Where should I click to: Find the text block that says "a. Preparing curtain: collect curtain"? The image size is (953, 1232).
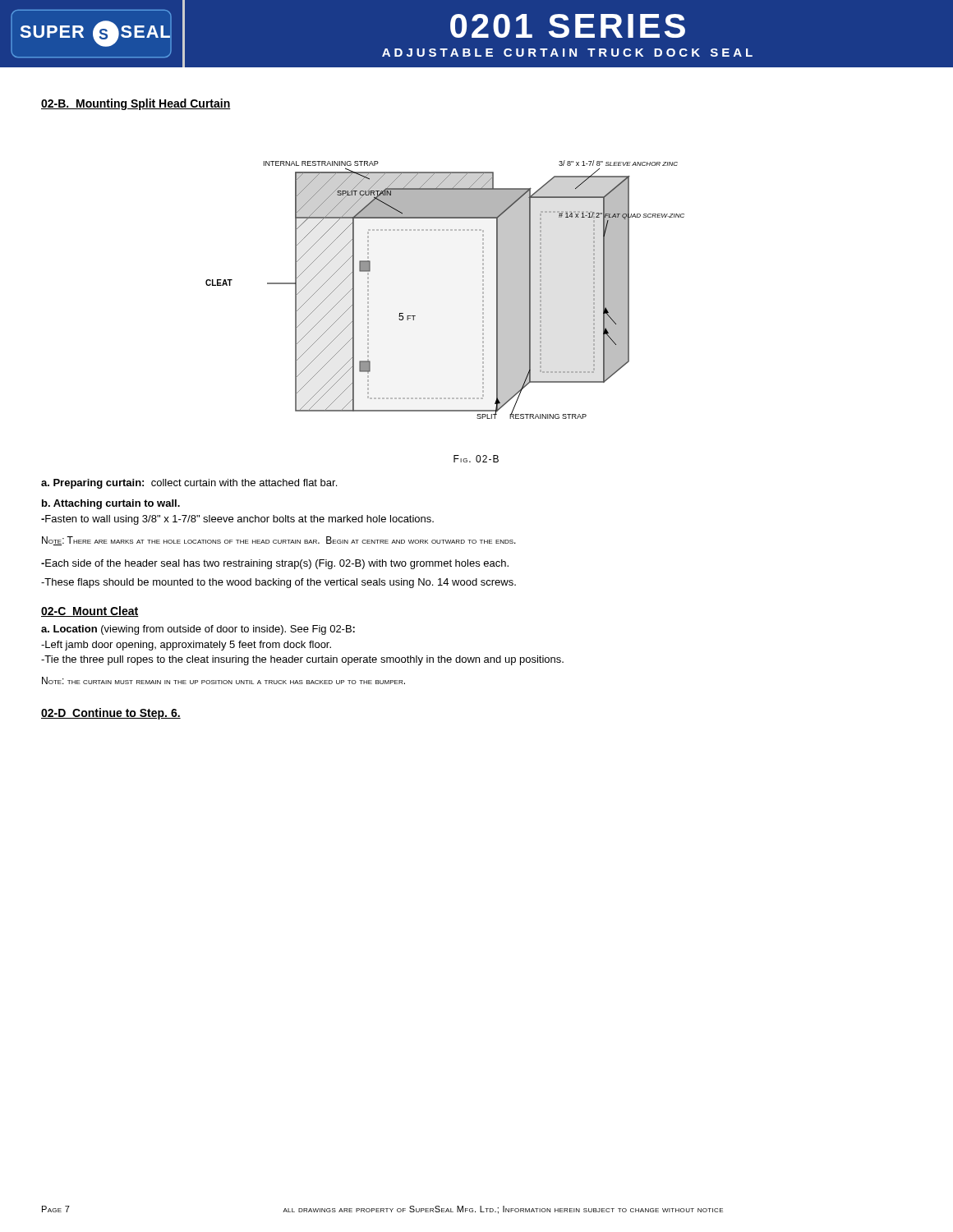[x=190, y=483]
